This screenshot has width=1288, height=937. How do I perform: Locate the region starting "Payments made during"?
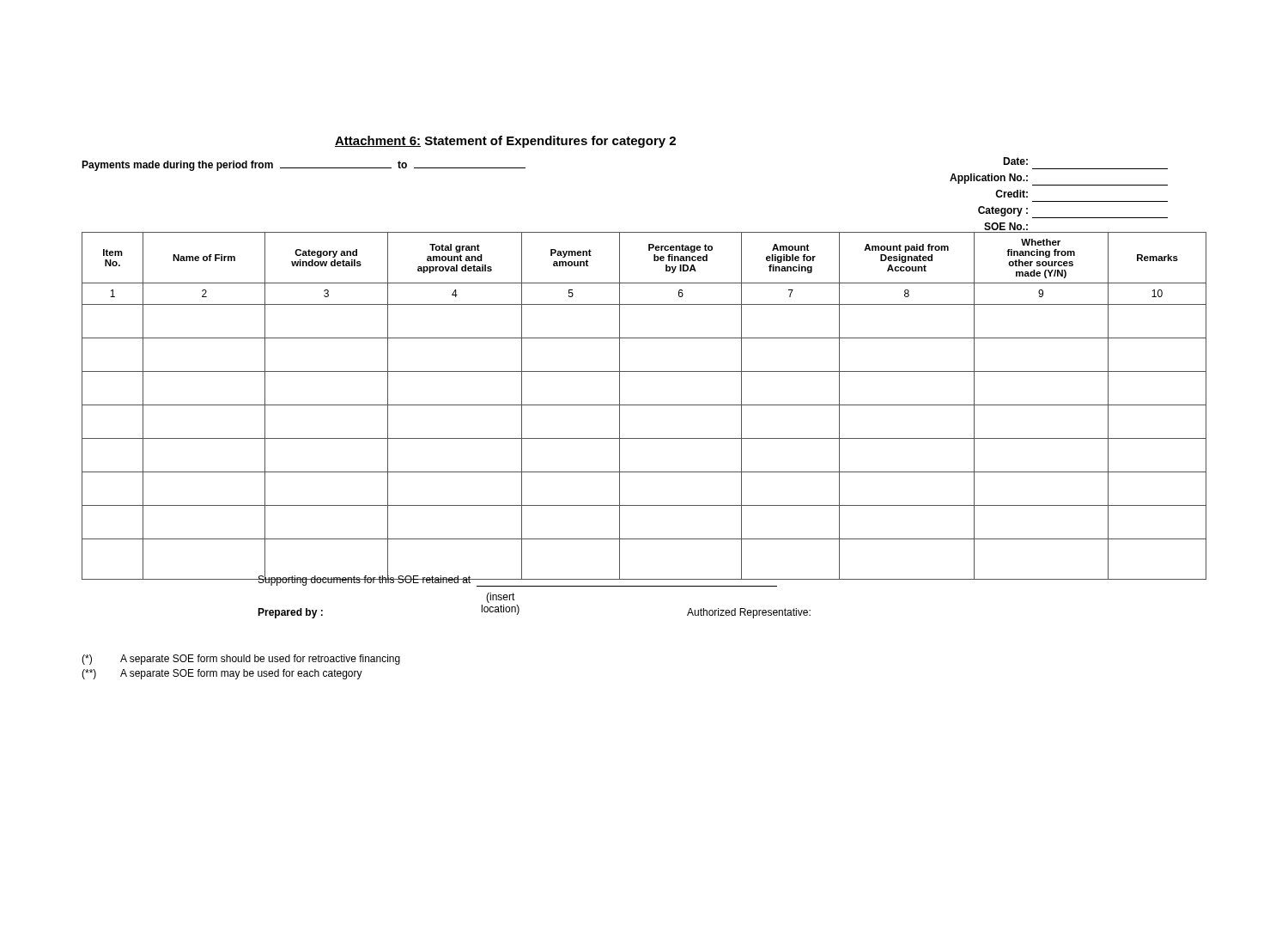click(303, 165)
